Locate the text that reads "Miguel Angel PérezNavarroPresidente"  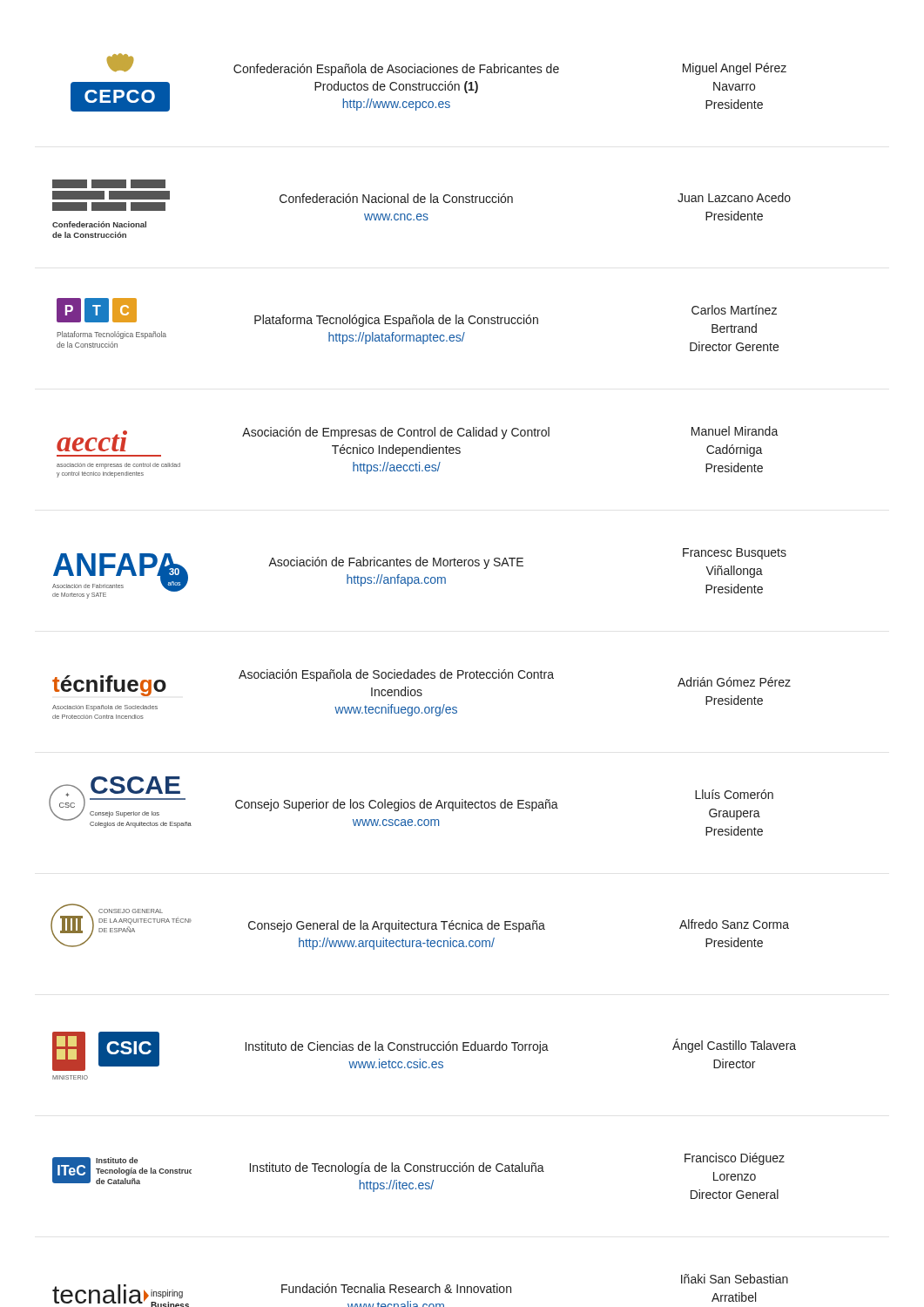coord(734,86)
